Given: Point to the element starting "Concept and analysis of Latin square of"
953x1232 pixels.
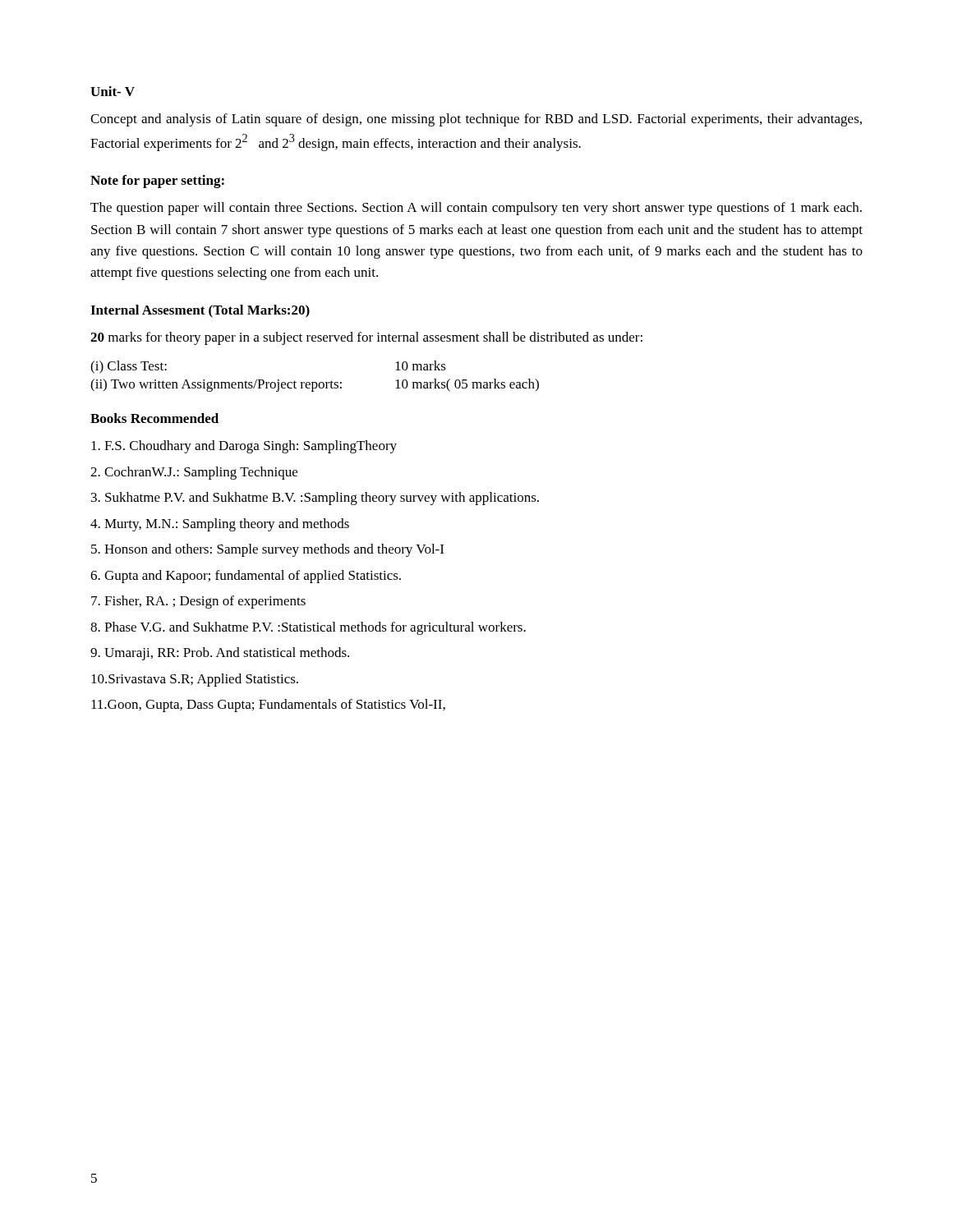Looking at the screenshot, I should coord(476,131).
